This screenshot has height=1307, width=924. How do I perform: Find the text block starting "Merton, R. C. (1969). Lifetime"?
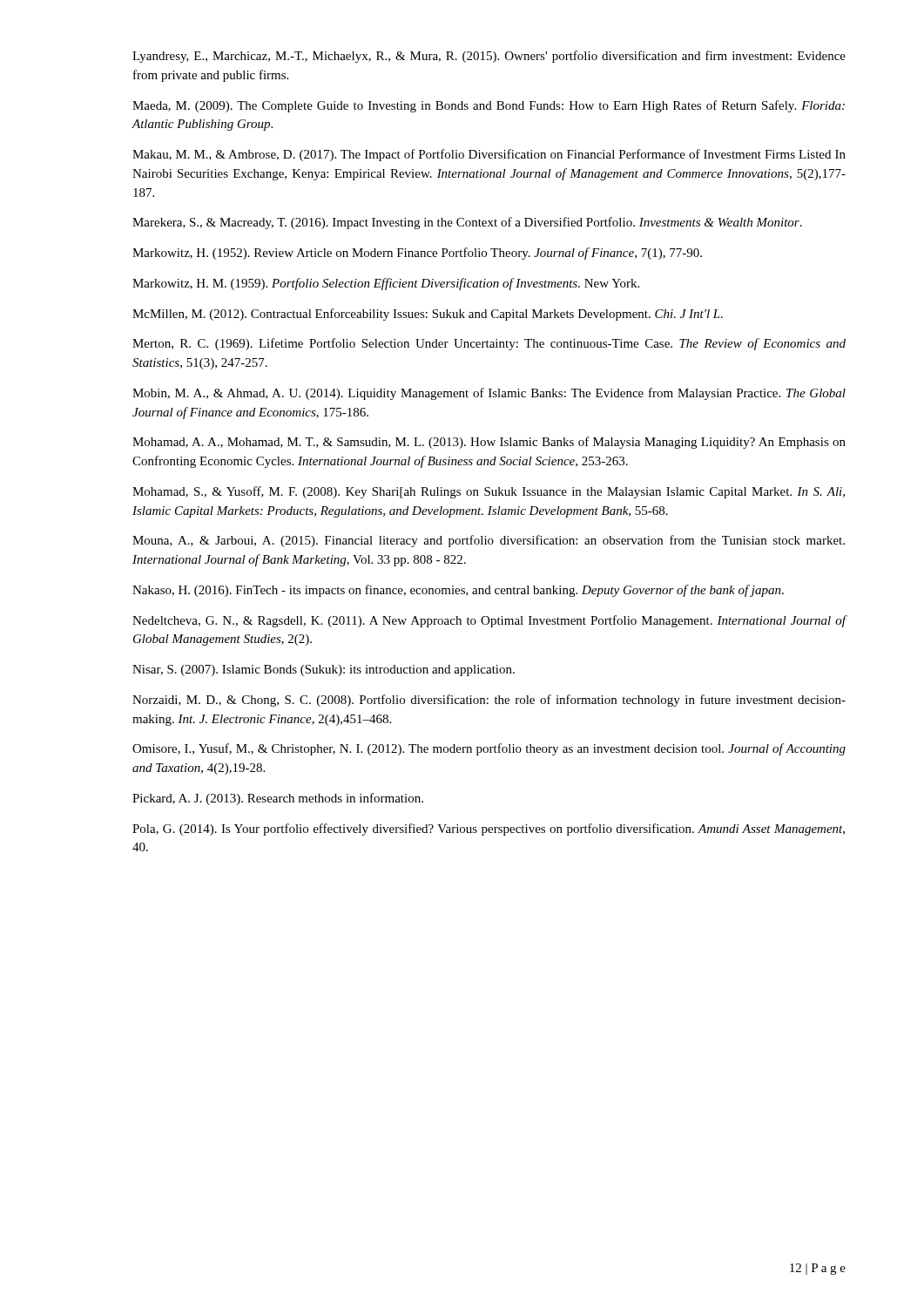[462, 354]
